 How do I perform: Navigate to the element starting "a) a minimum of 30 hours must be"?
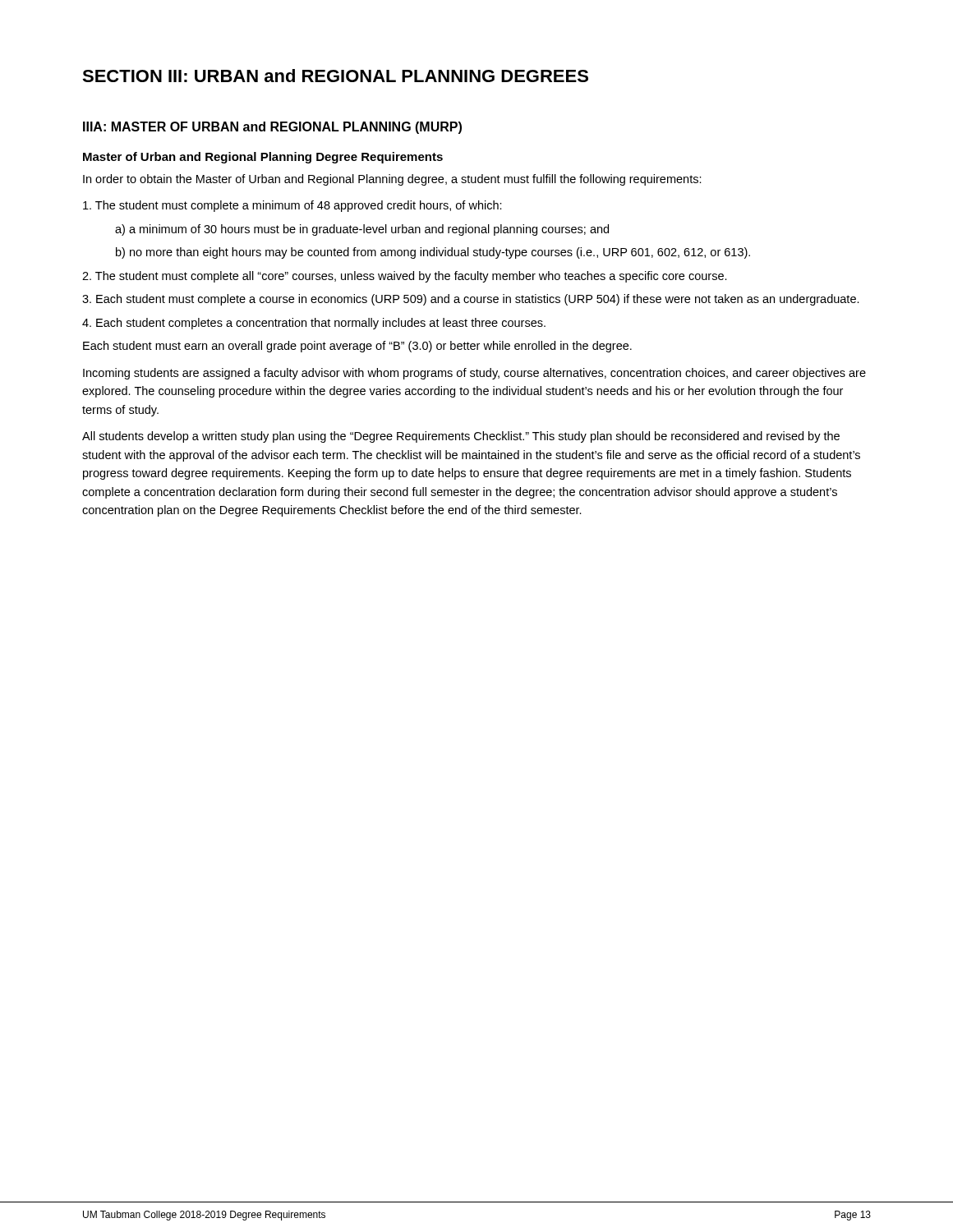(x=362, y=229)
